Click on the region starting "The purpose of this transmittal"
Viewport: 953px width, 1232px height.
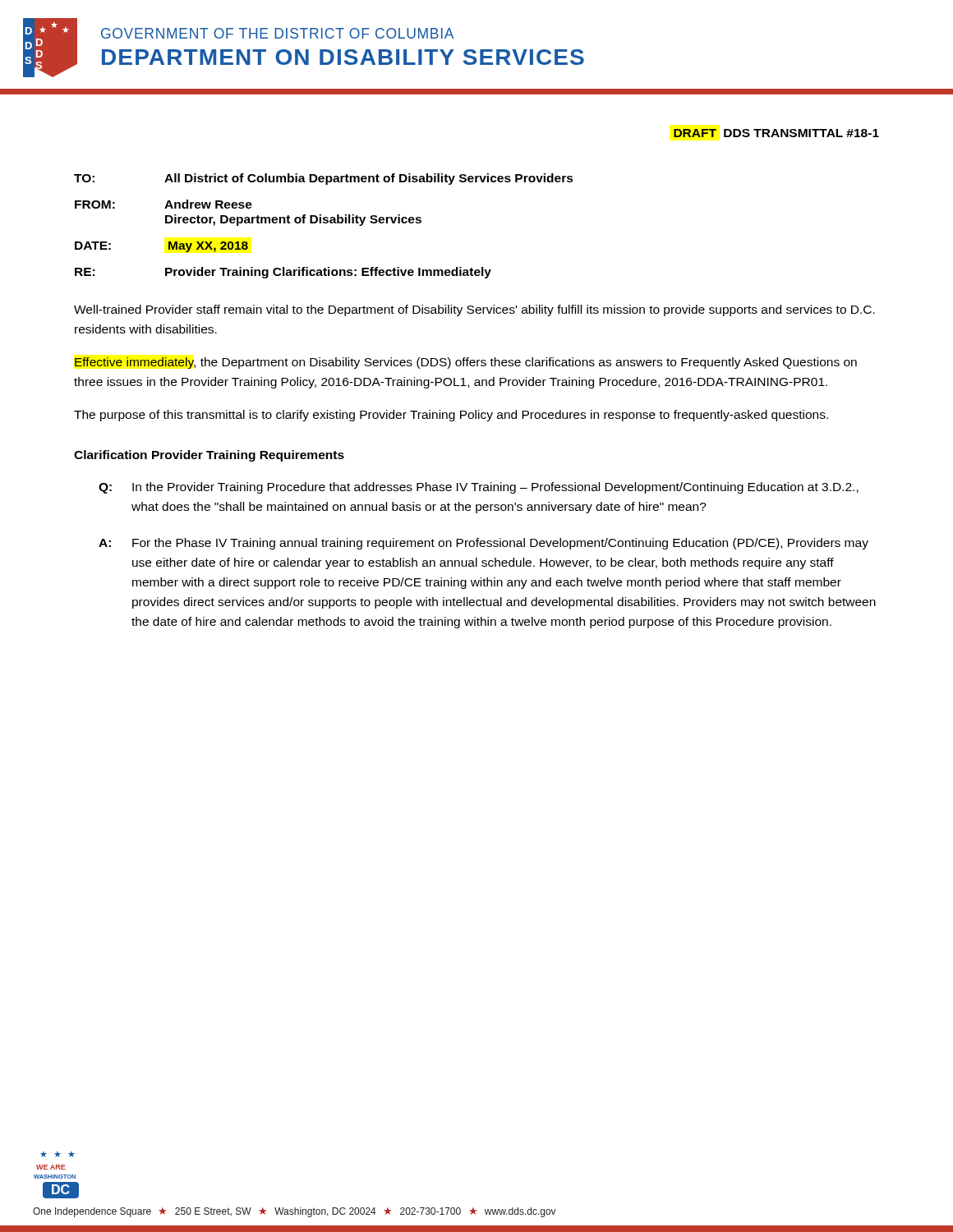452,414
